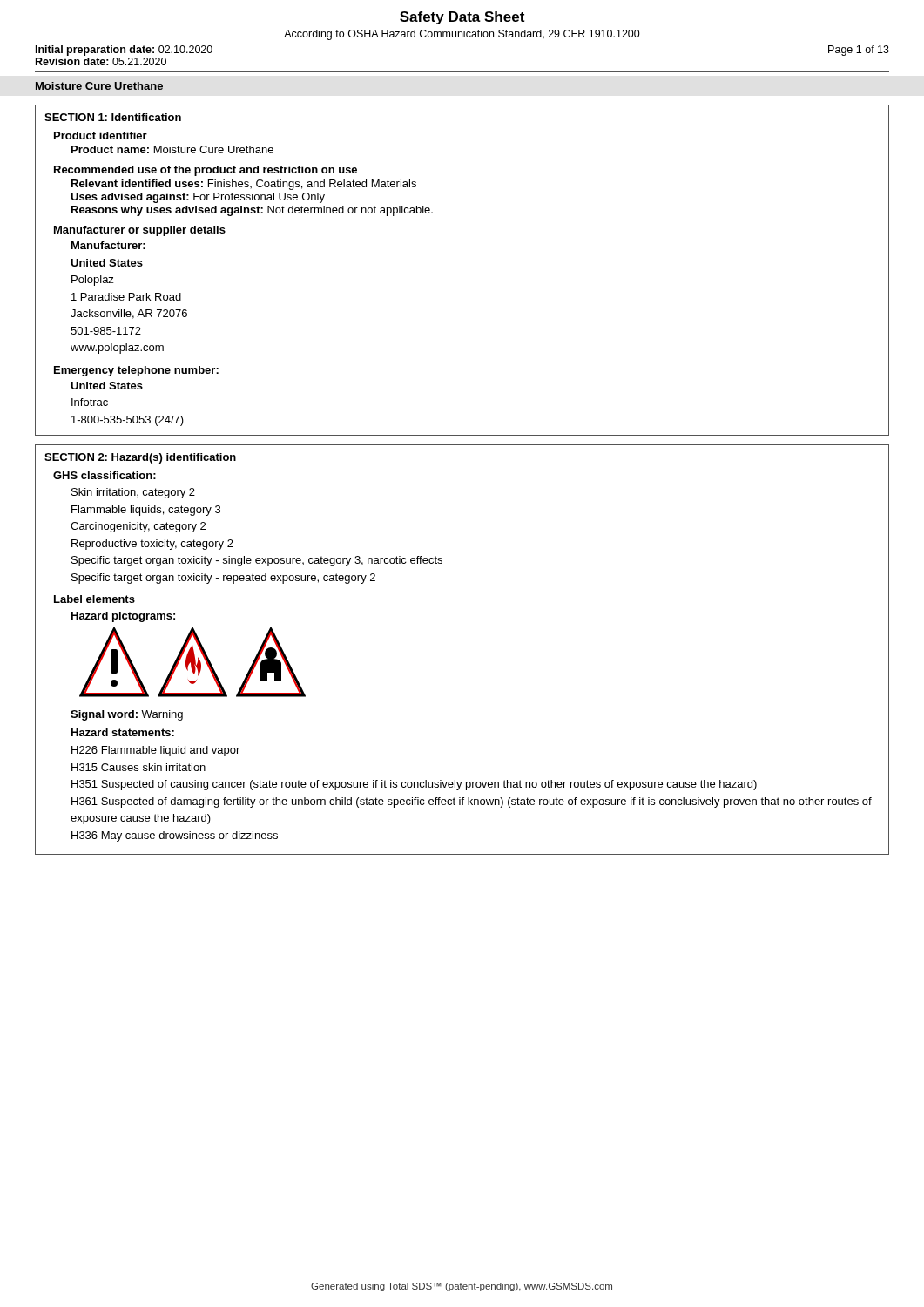Point to the passage starting "Signal word: Warning"

point(127,714)
